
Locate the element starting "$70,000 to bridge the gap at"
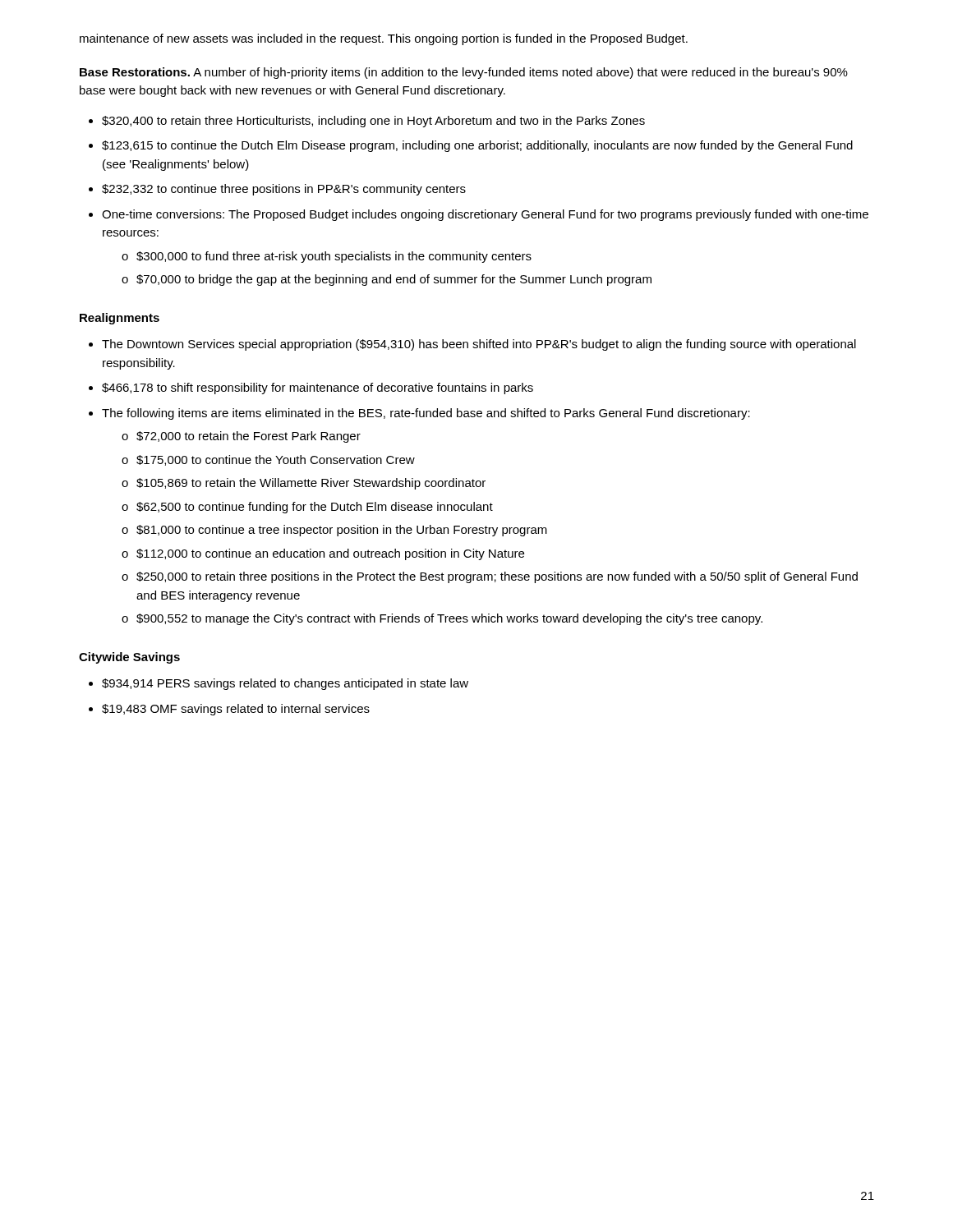click(394, 279)
